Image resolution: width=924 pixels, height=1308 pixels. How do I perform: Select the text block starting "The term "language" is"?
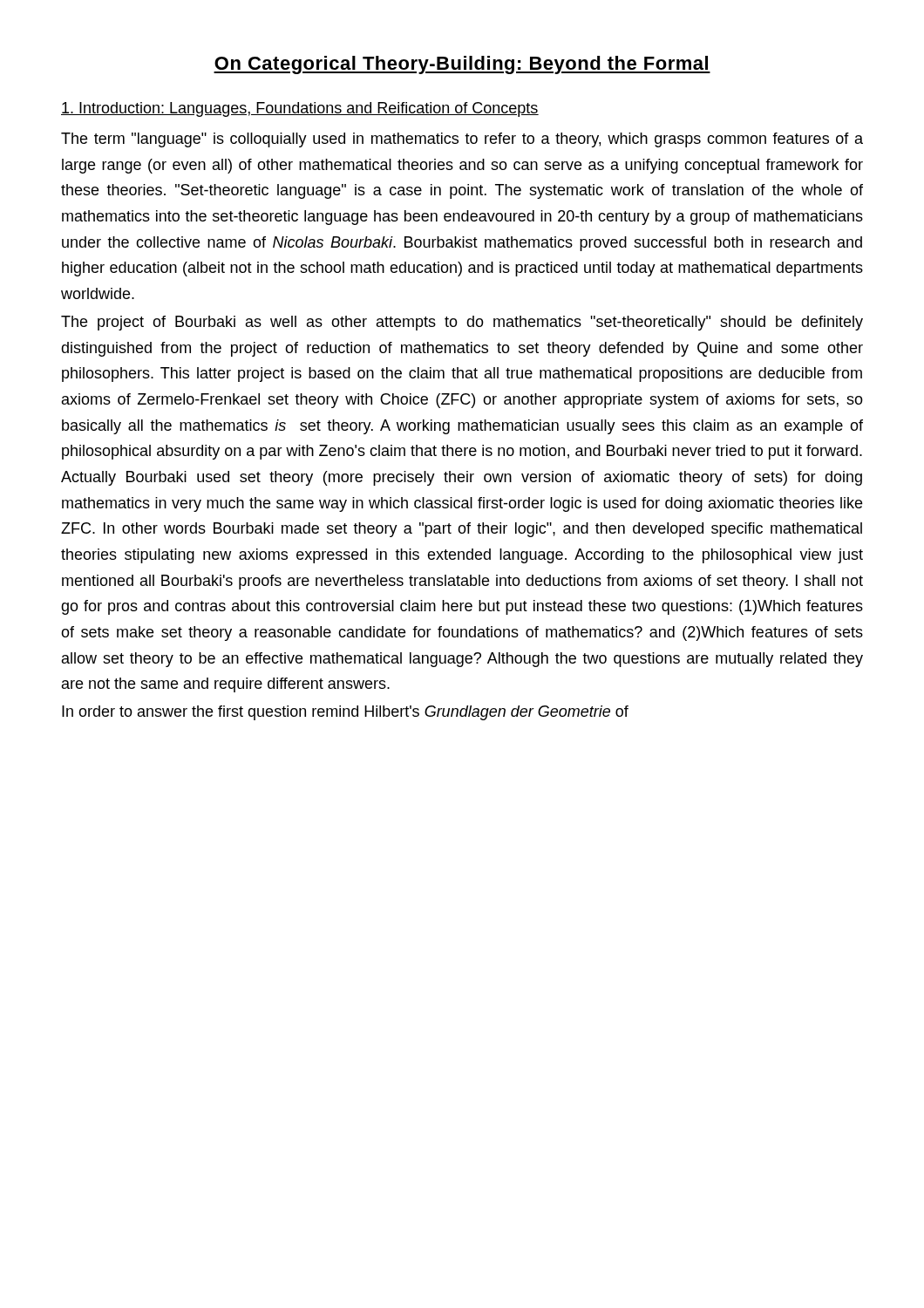pyautogui.click(x=462, y=216)
